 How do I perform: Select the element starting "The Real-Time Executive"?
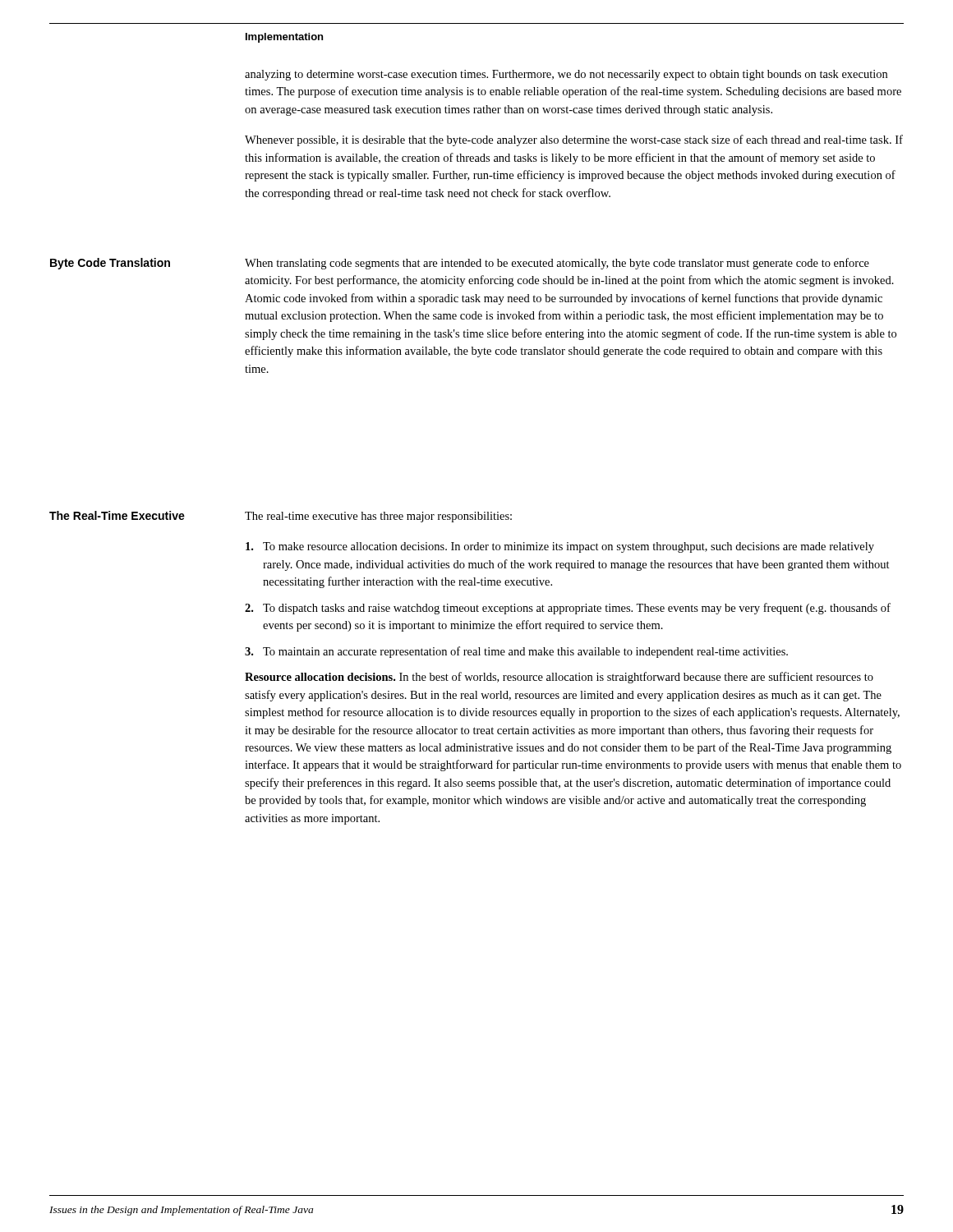click(117, 516)
